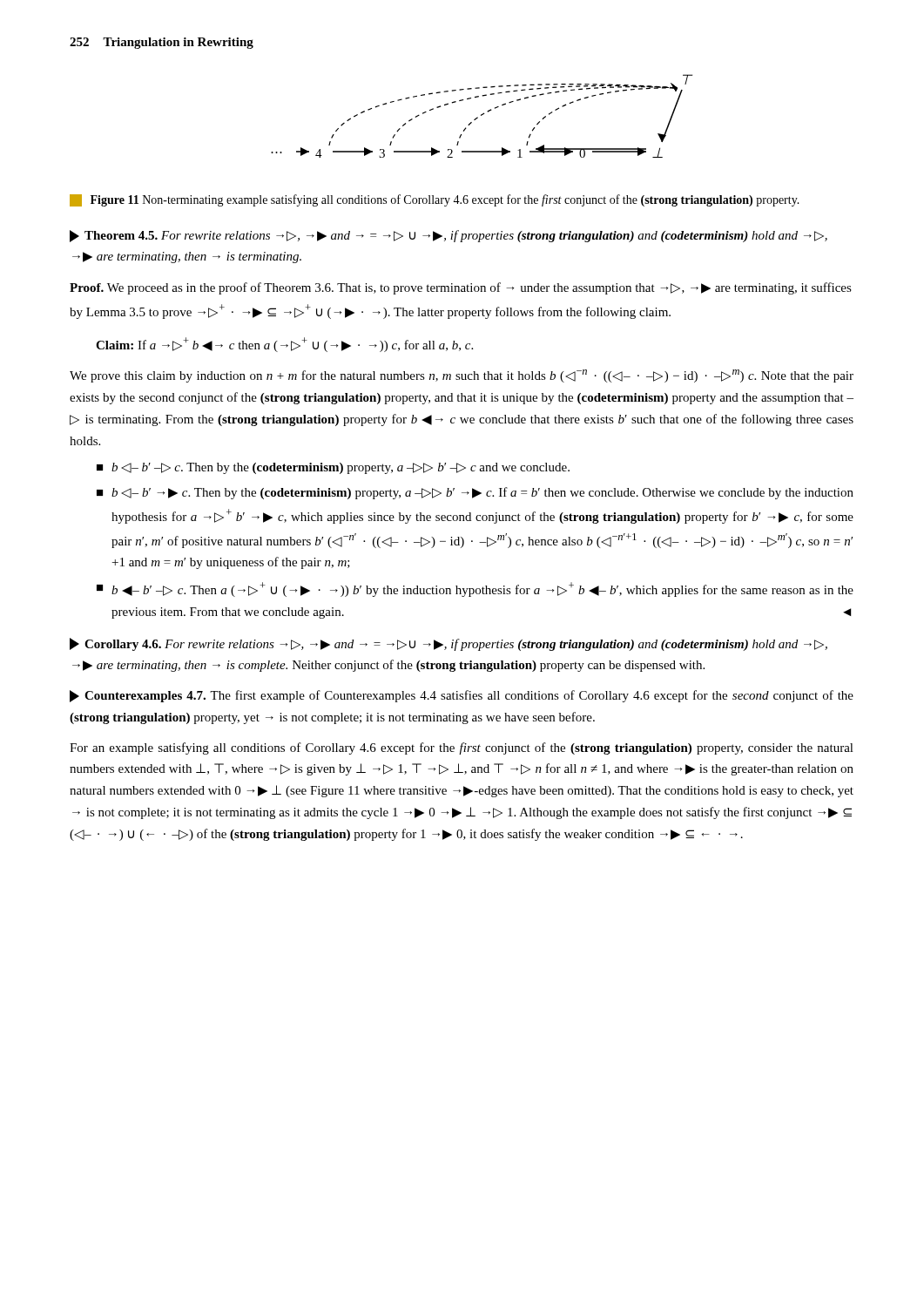
Task: Select the element starting "Counterexamples 4.7. The first example"
Action: (x=462, y=706)
